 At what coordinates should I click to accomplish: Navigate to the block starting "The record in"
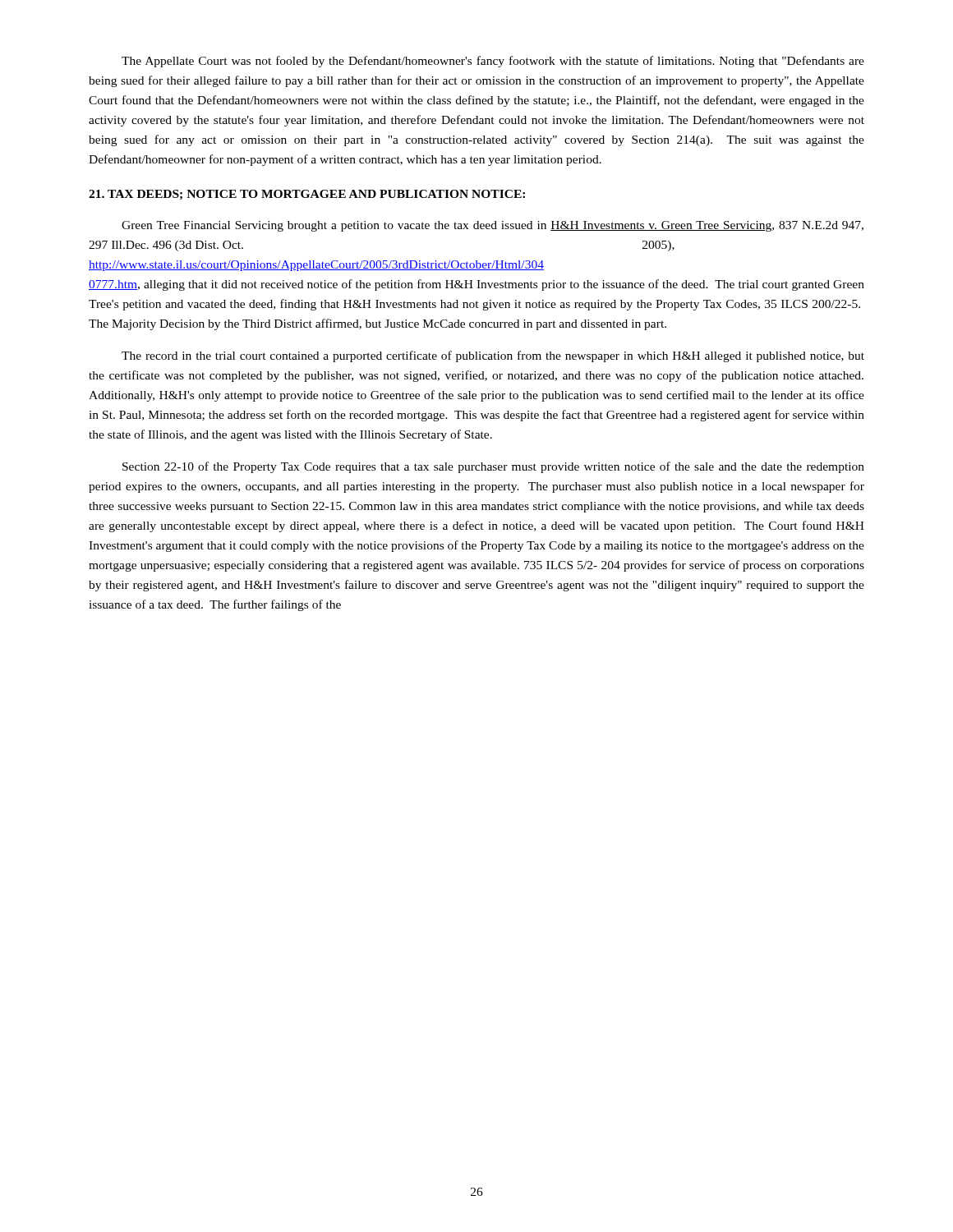pyautogui.click(x=476, y=395)
